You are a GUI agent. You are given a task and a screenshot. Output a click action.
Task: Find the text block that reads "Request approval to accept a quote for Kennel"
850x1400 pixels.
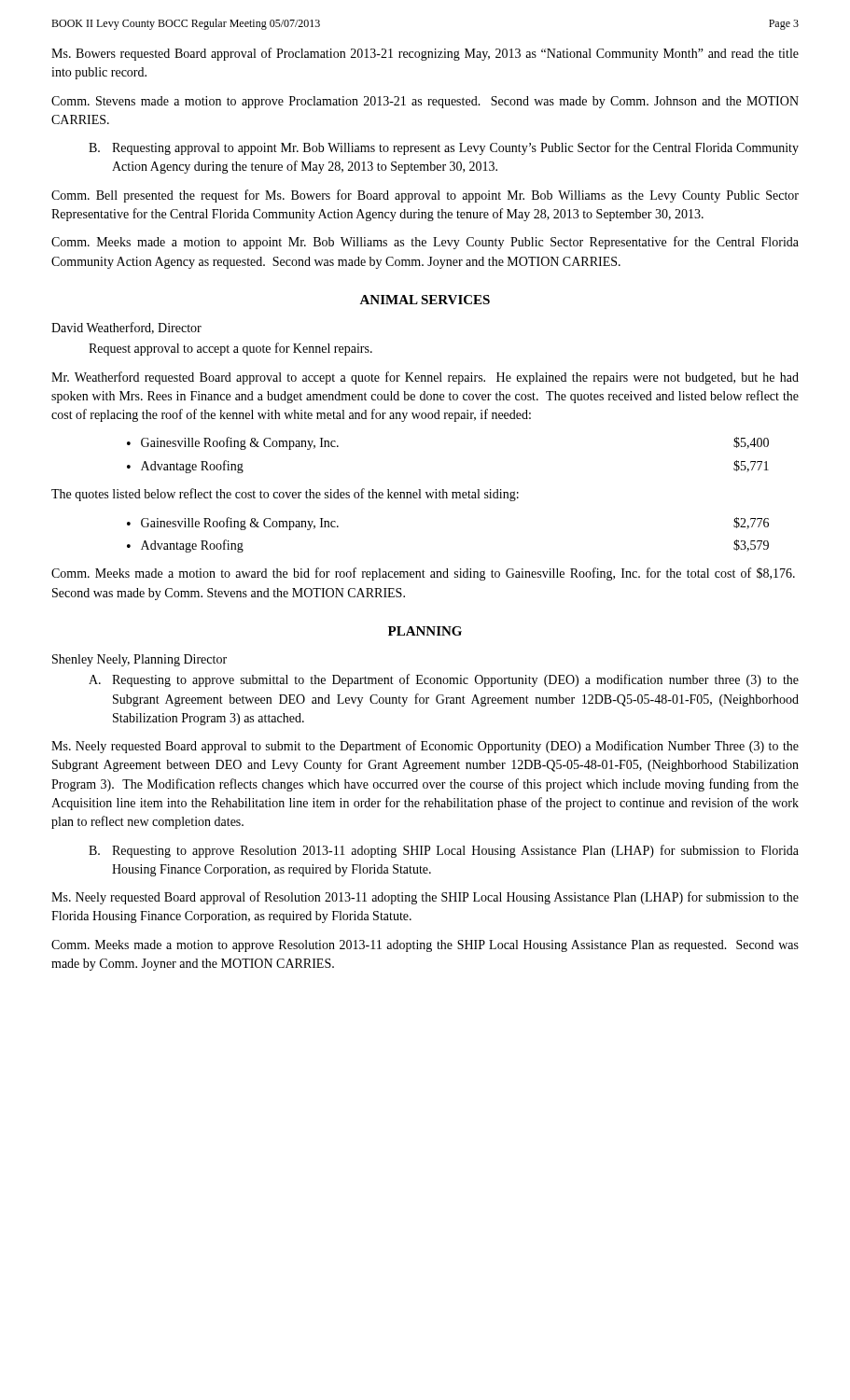[x=230, y=349]
